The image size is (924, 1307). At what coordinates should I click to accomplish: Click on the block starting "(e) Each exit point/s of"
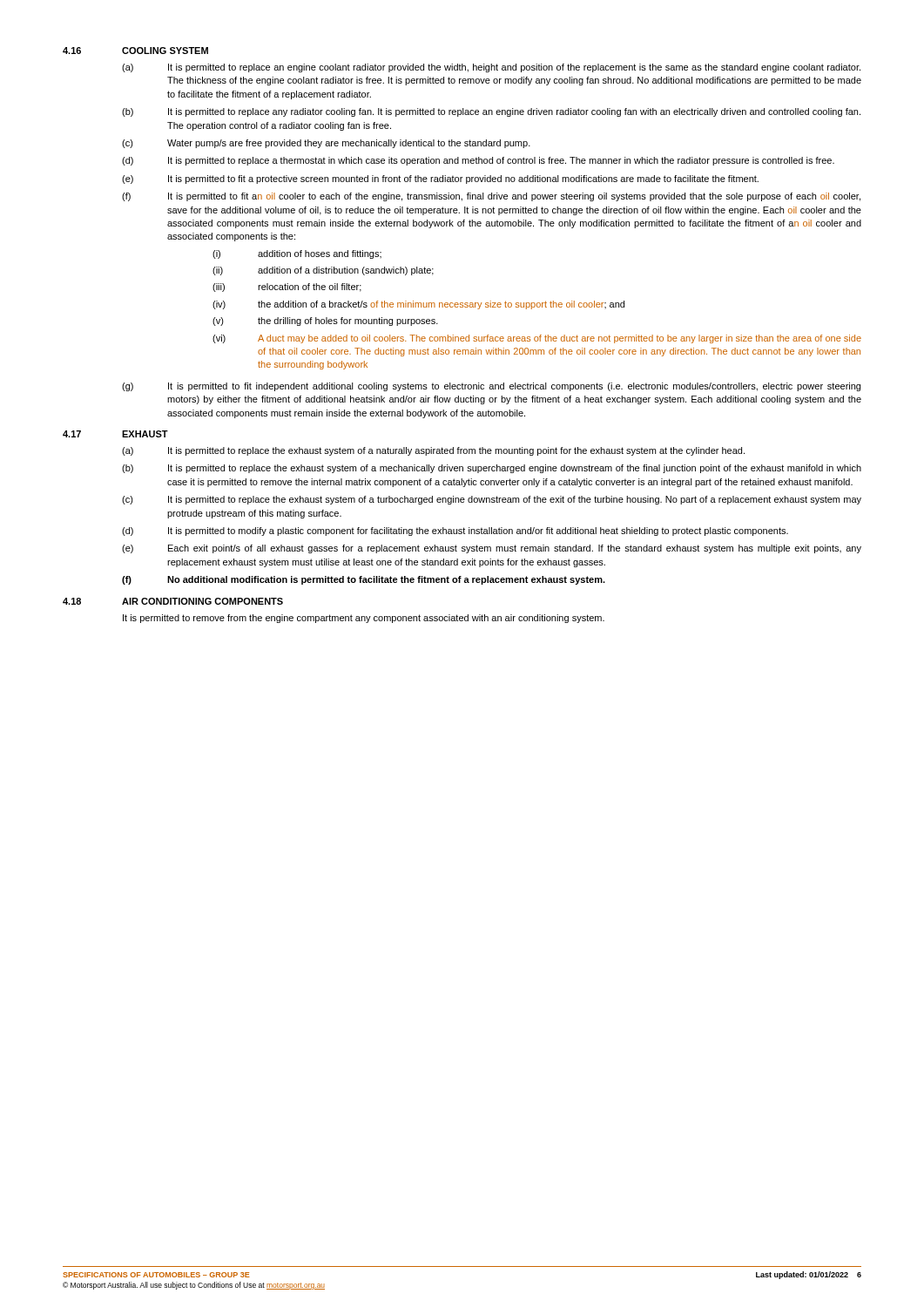[492, 556]
